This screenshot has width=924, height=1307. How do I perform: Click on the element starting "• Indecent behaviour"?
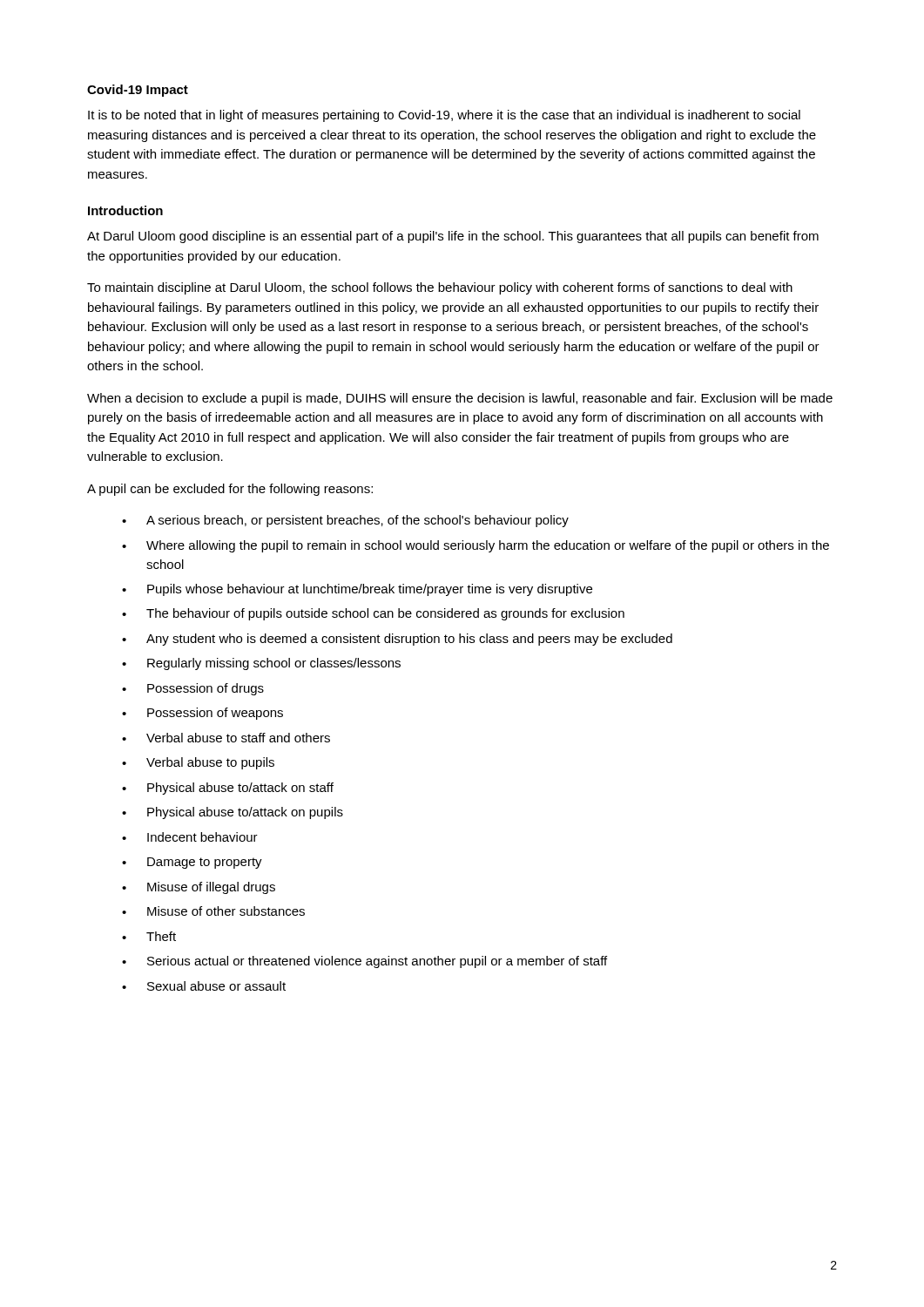point(190,837)
